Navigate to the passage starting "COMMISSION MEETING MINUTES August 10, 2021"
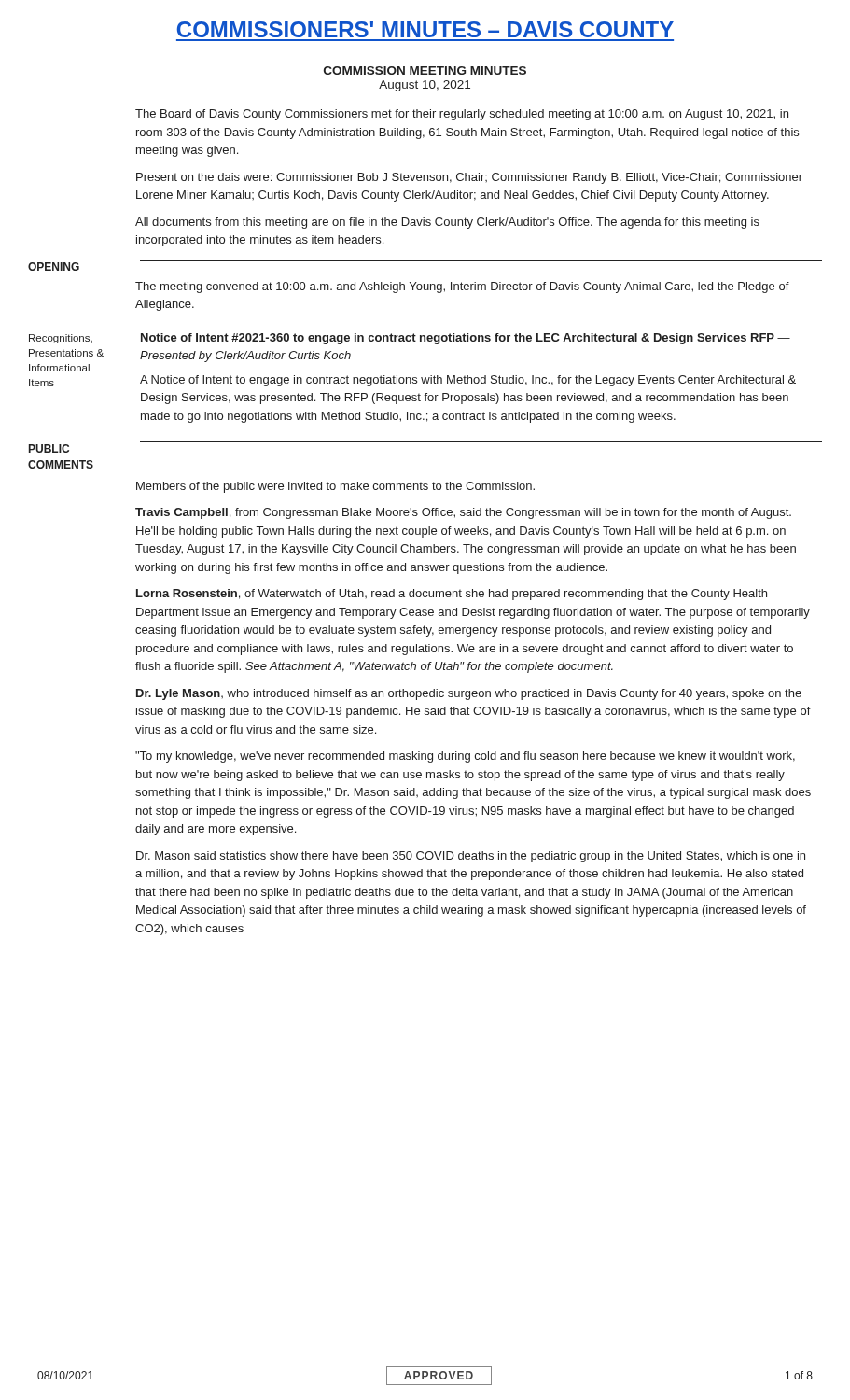The height and width of the screenshot is (1400, 850). tap(425, 77)
